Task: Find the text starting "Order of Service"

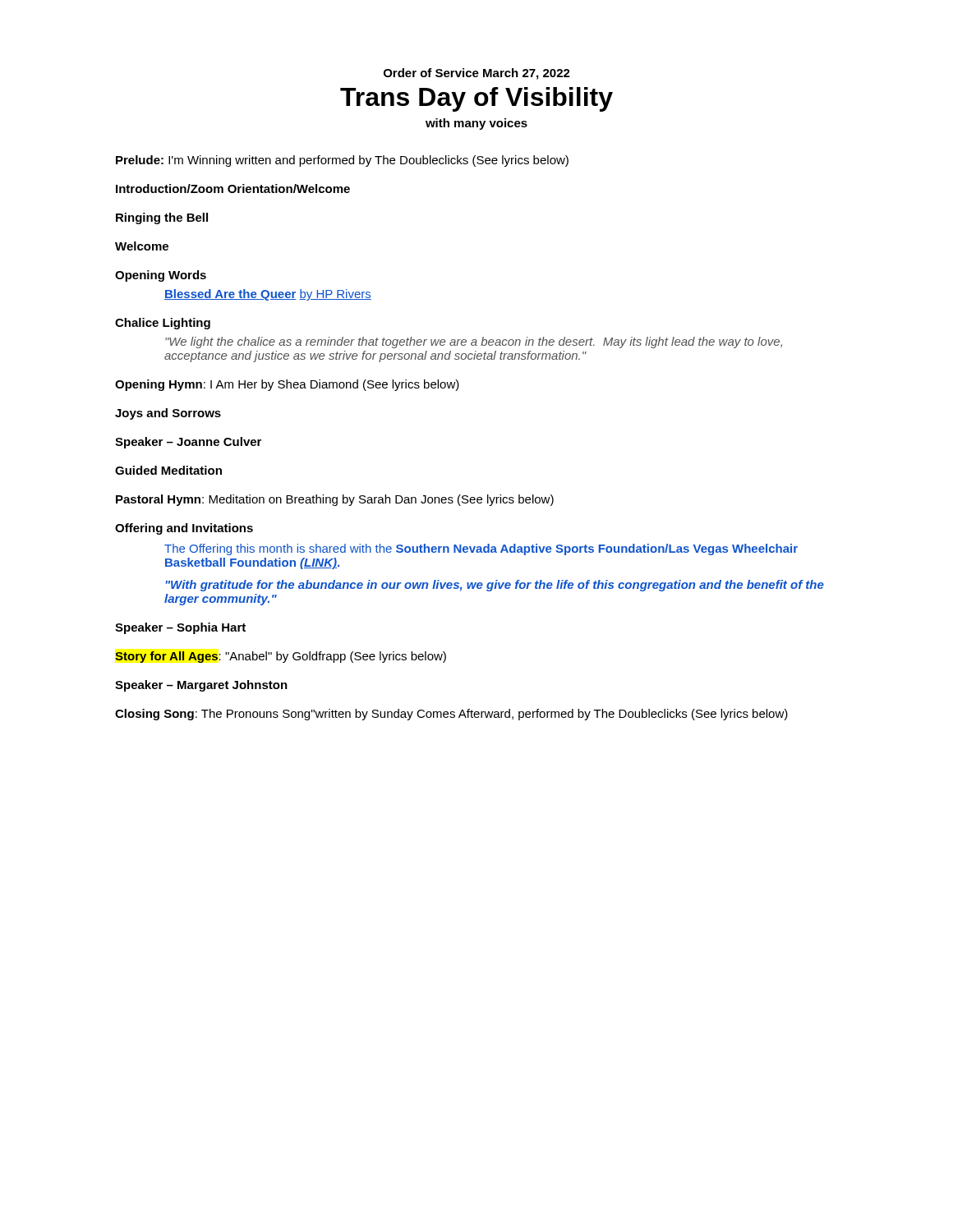Action: [x=476, y=98]
